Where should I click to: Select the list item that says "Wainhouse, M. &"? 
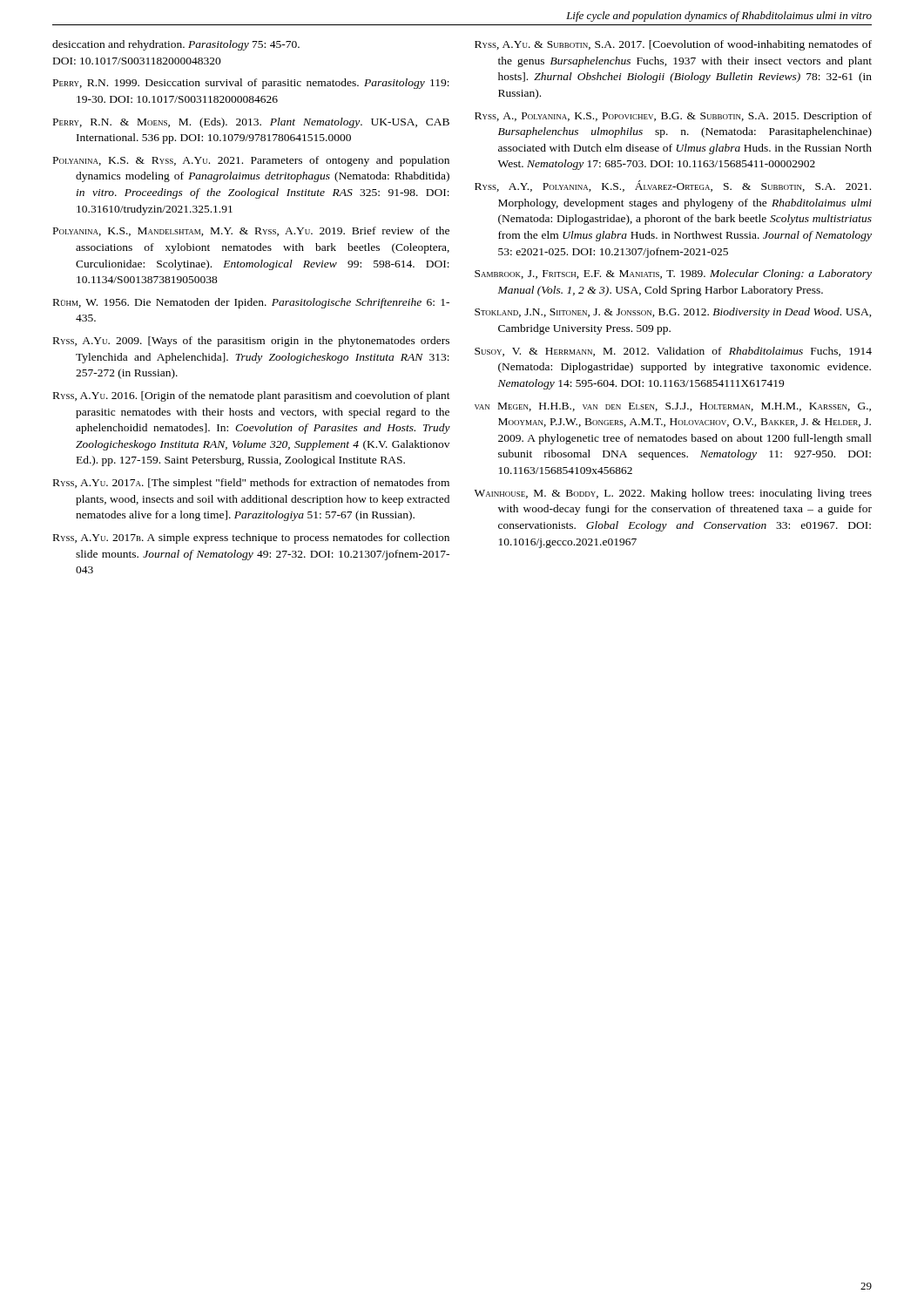673,517
